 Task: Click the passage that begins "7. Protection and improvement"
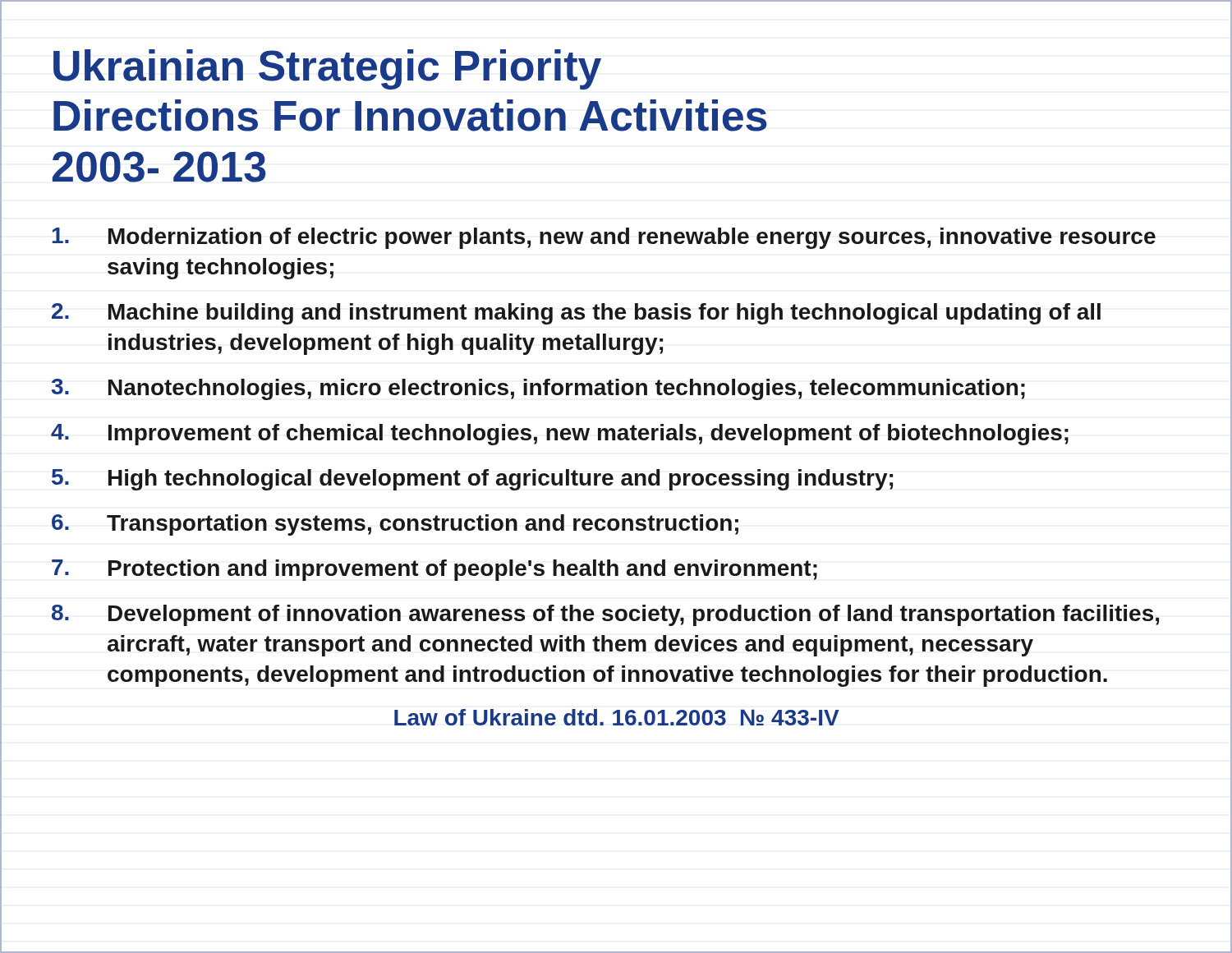point(435,569)
